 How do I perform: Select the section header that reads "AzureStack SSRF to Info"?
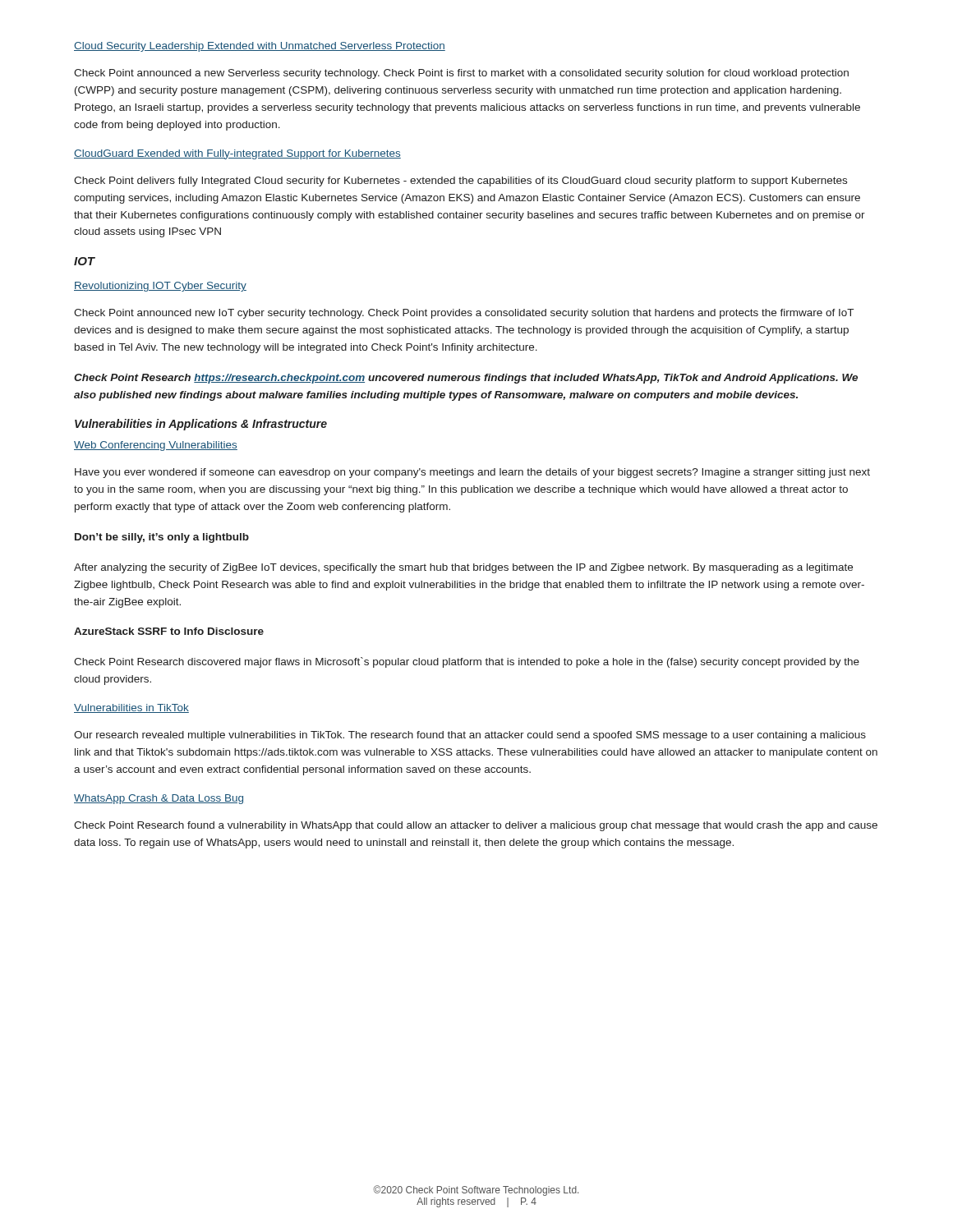pos(169,631)
